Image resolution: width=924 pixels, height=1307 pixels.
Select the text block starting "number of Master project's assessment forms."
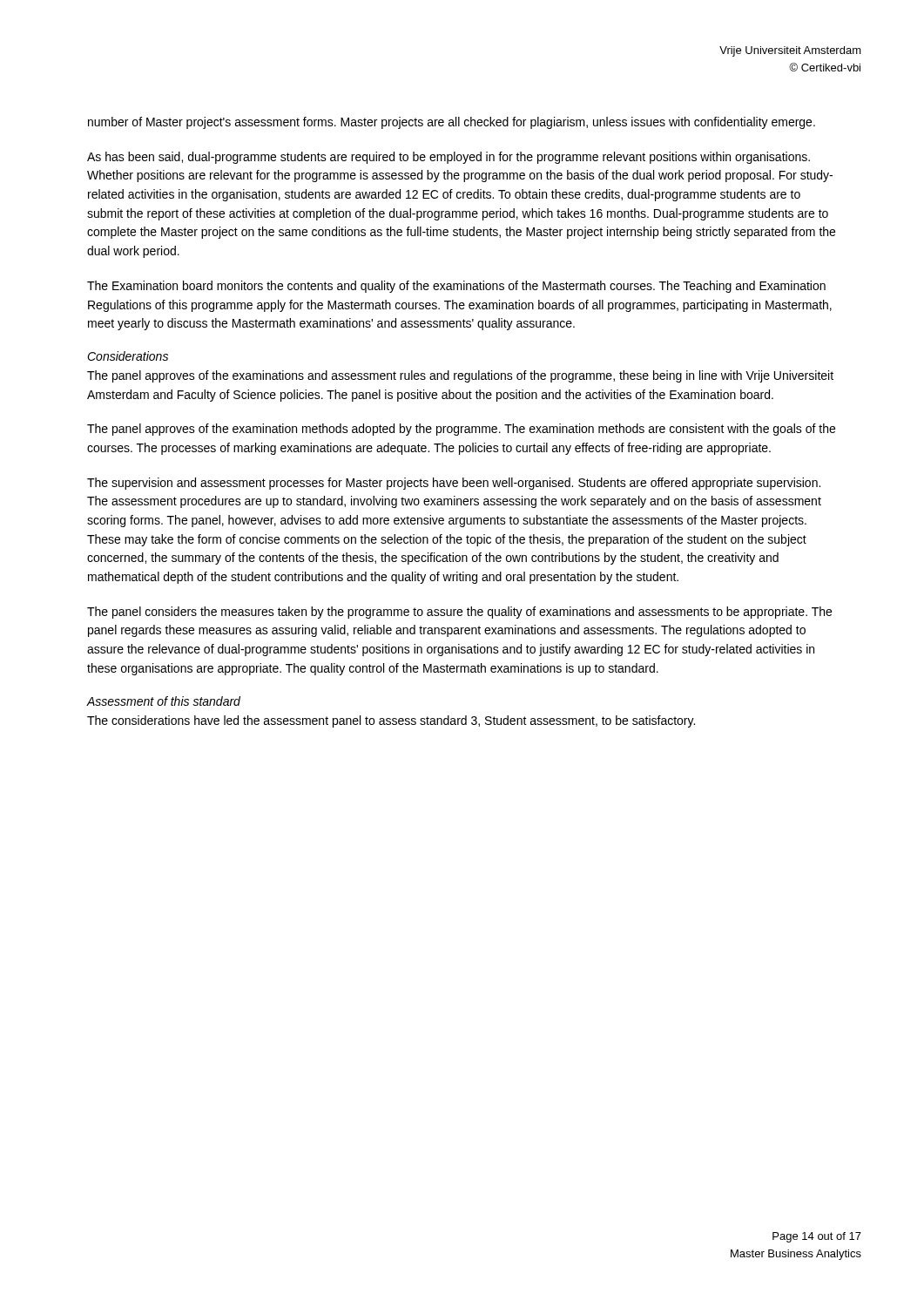pos(451,122)
